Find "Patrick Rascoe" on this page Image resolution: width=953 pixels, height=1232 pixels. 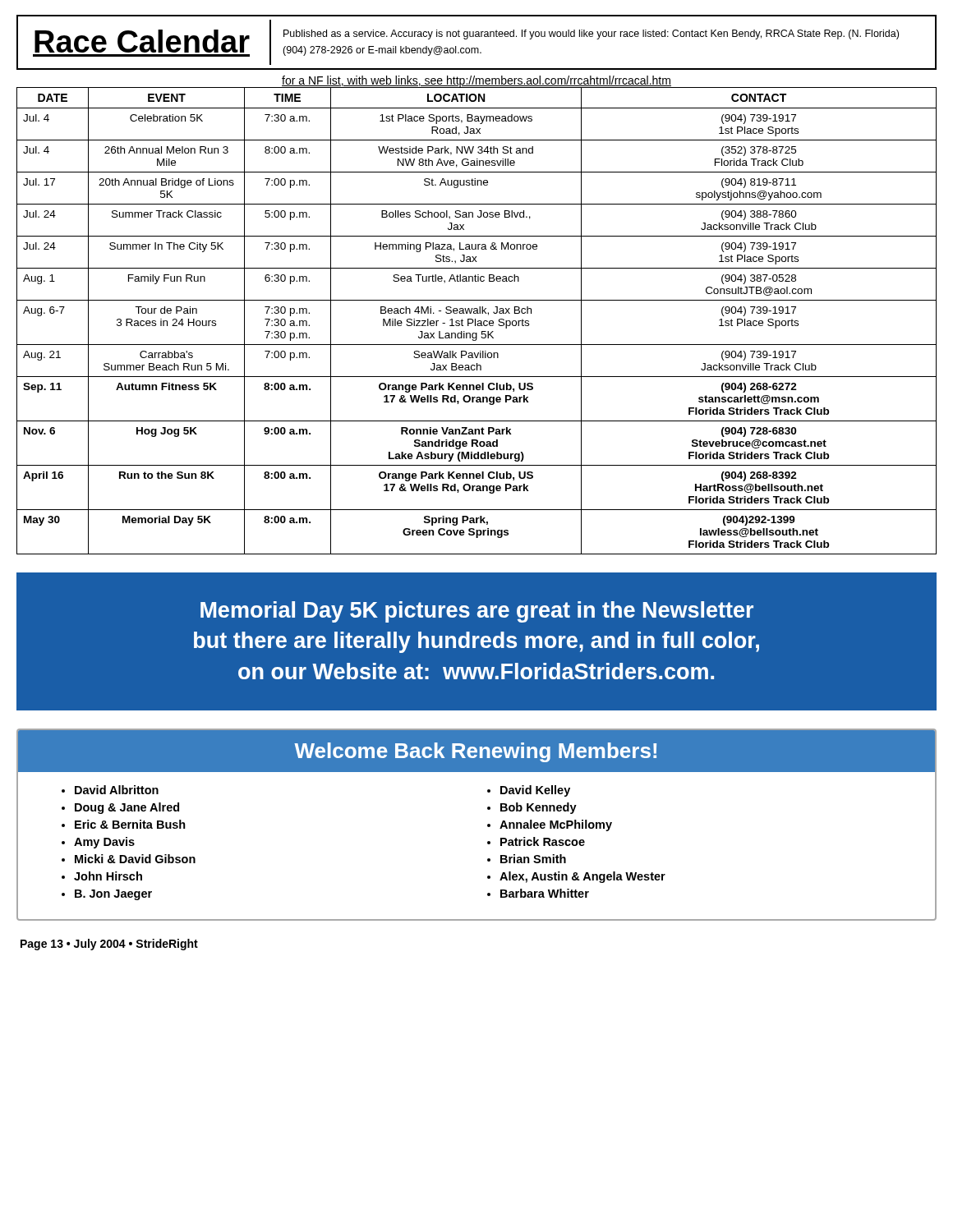542,842
